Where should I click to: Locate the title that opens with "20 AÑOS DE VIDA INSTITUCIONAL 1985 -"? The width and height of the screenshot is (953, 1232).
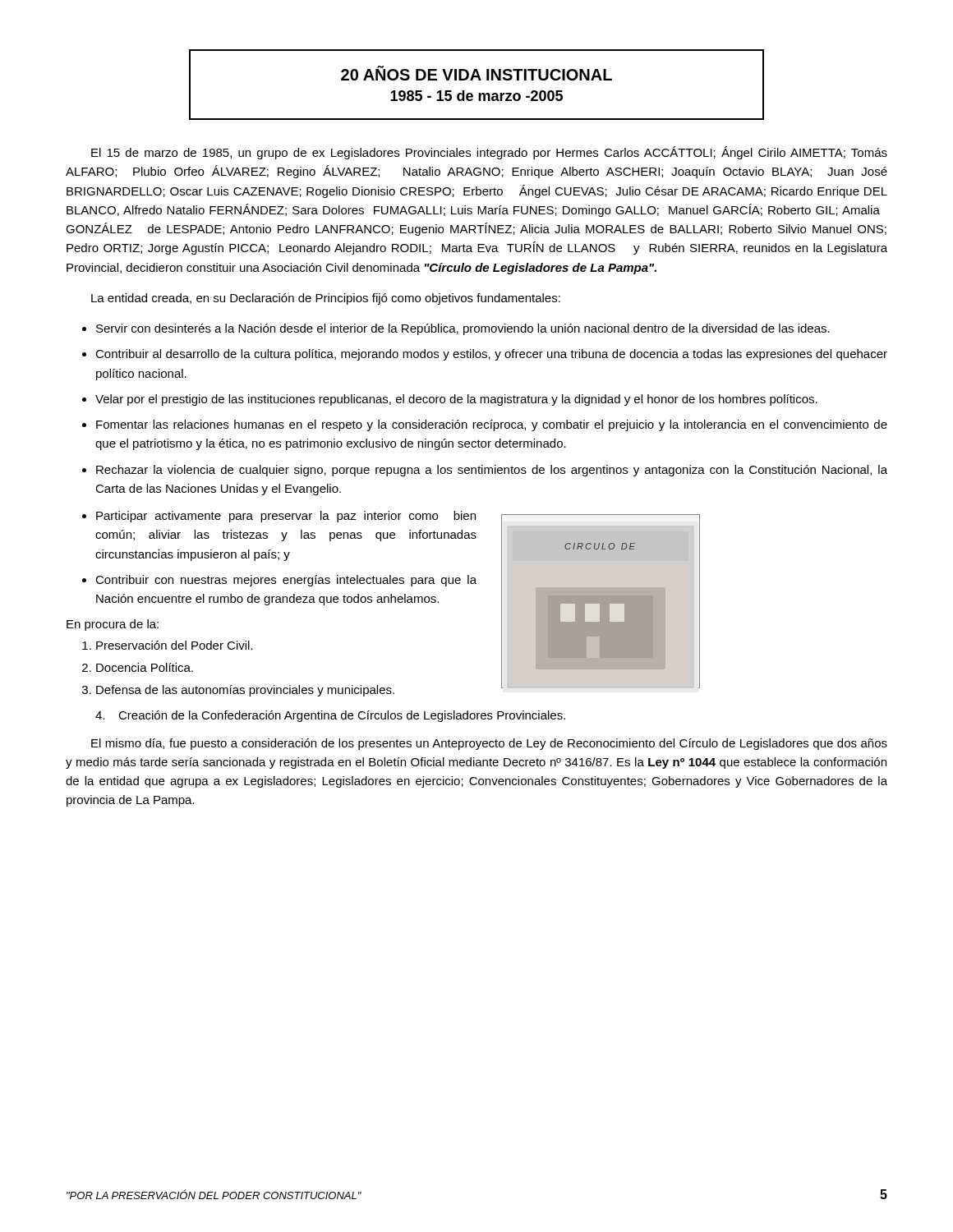point(476,85)
